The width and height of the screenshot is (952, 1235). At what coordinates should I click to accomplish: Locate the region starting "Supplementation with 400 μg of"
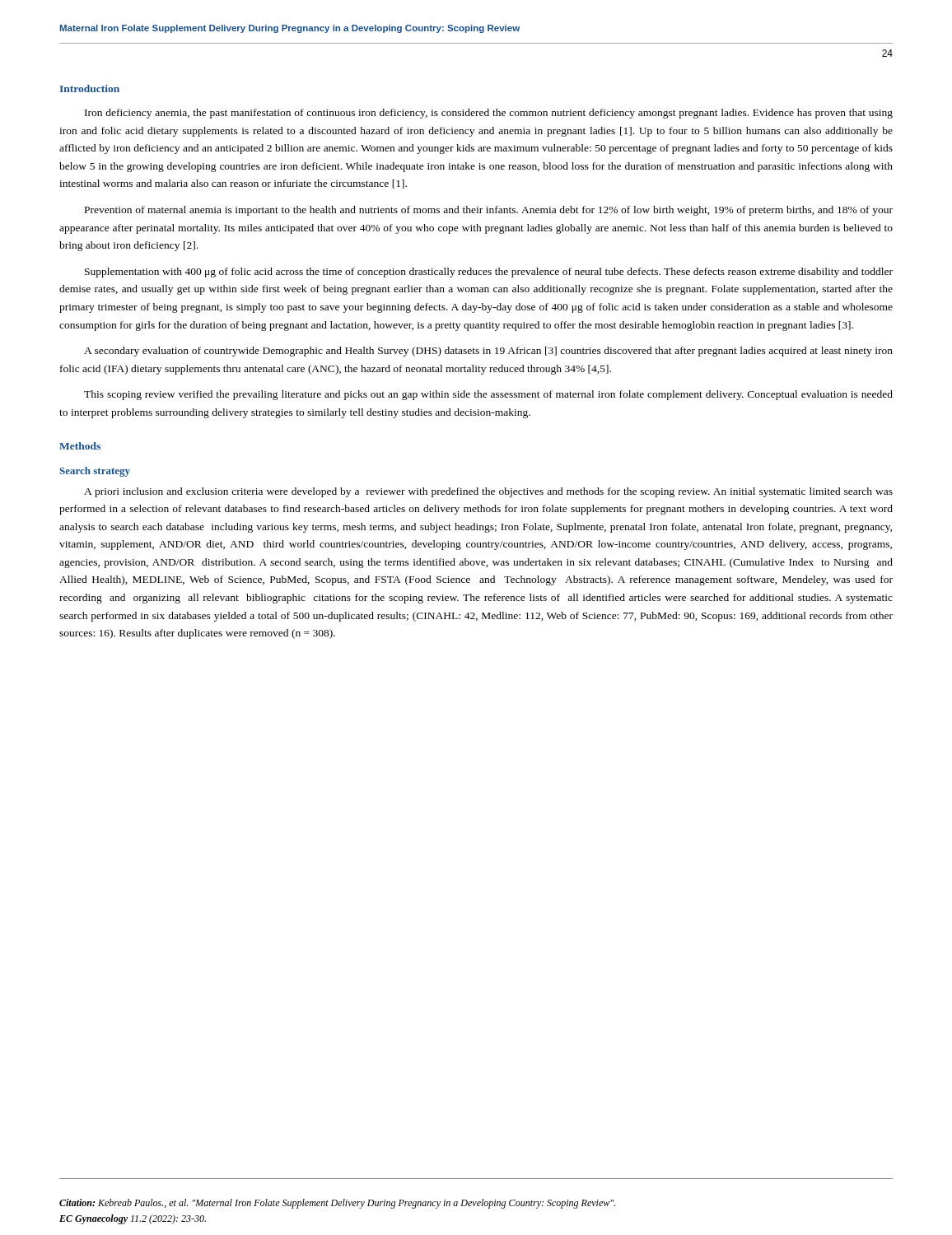tap(476, 298)
